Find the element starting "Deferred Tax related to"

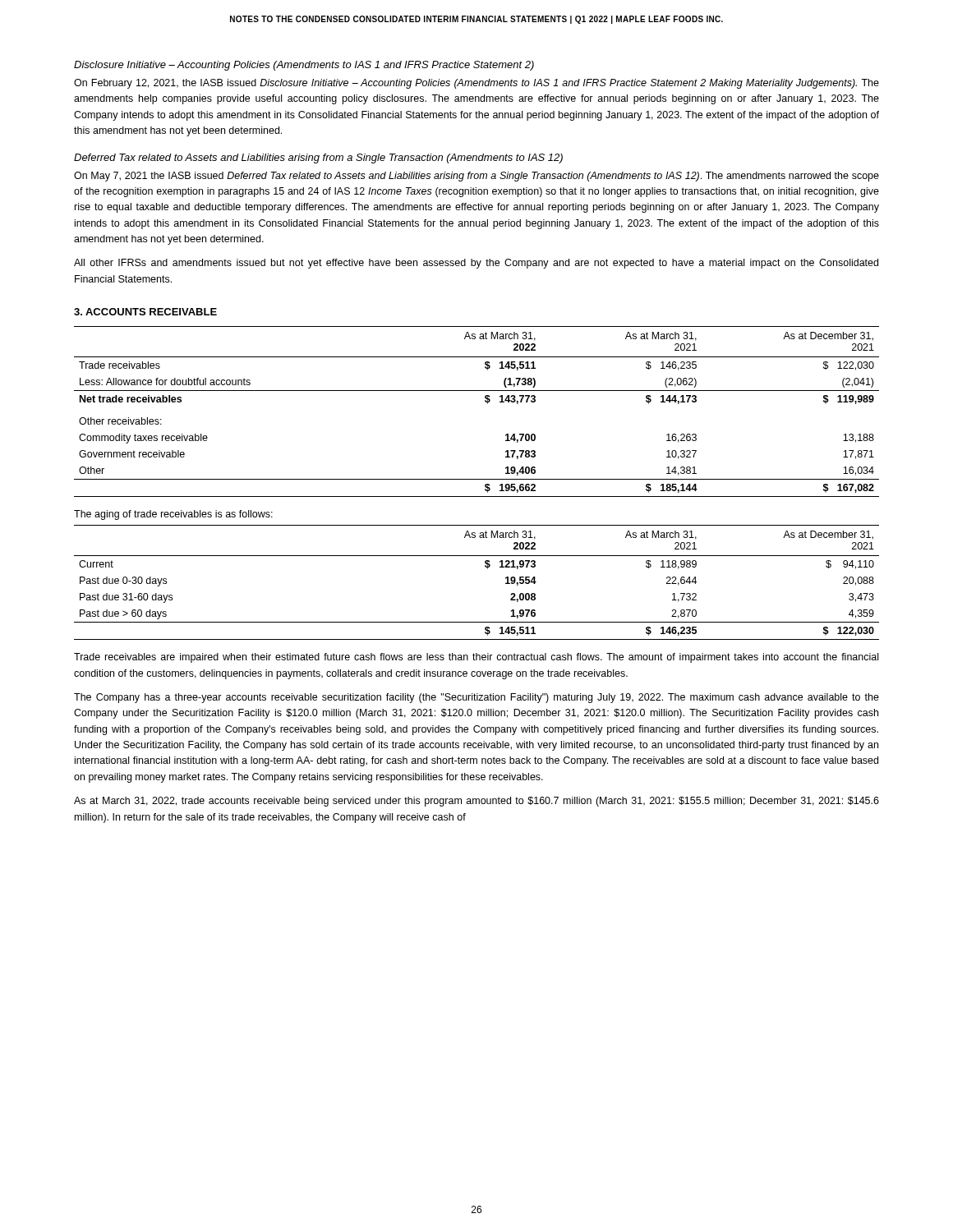point(319,157)
